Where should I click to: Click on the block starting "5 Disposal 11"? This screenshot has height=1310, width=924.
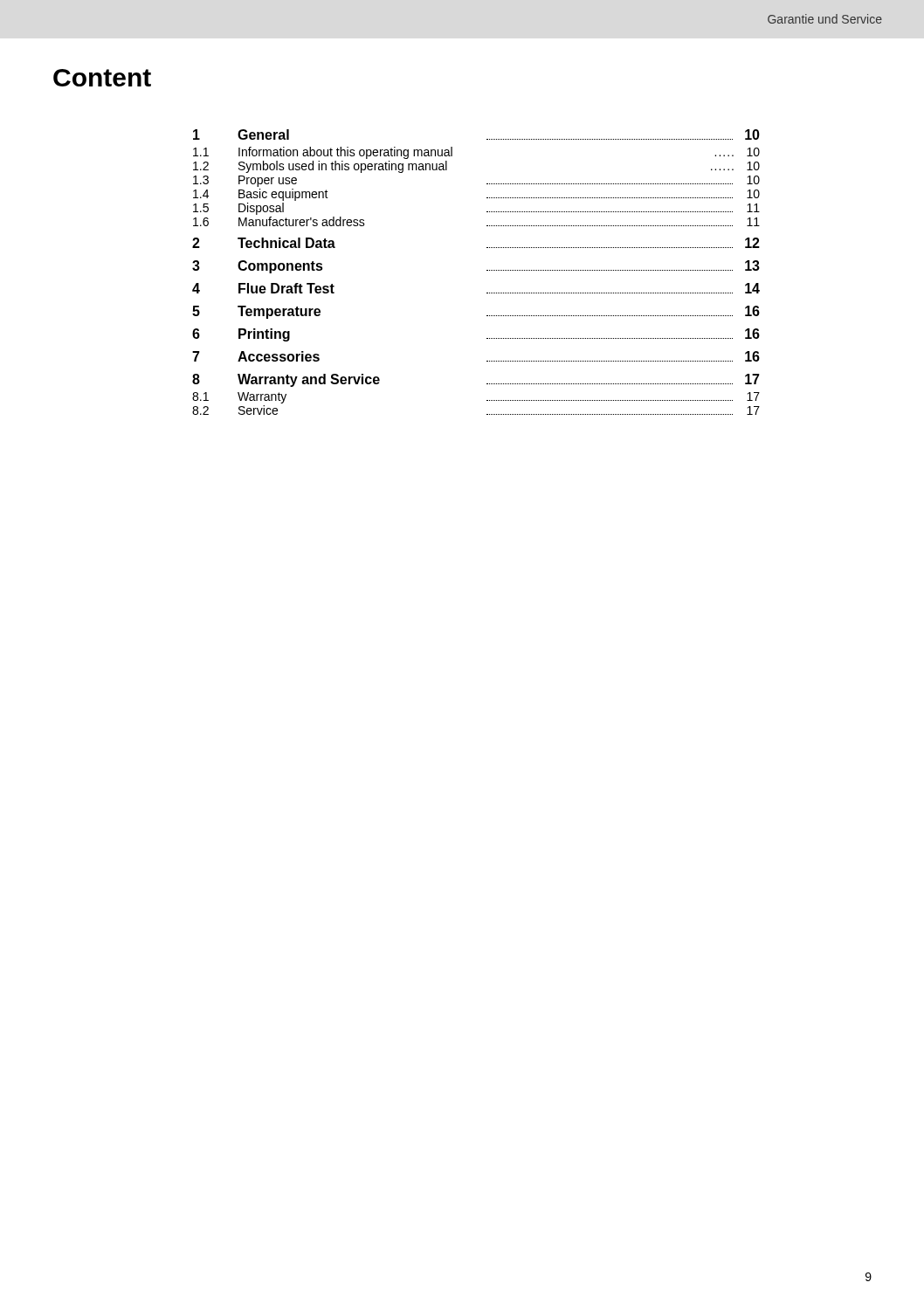476,208
